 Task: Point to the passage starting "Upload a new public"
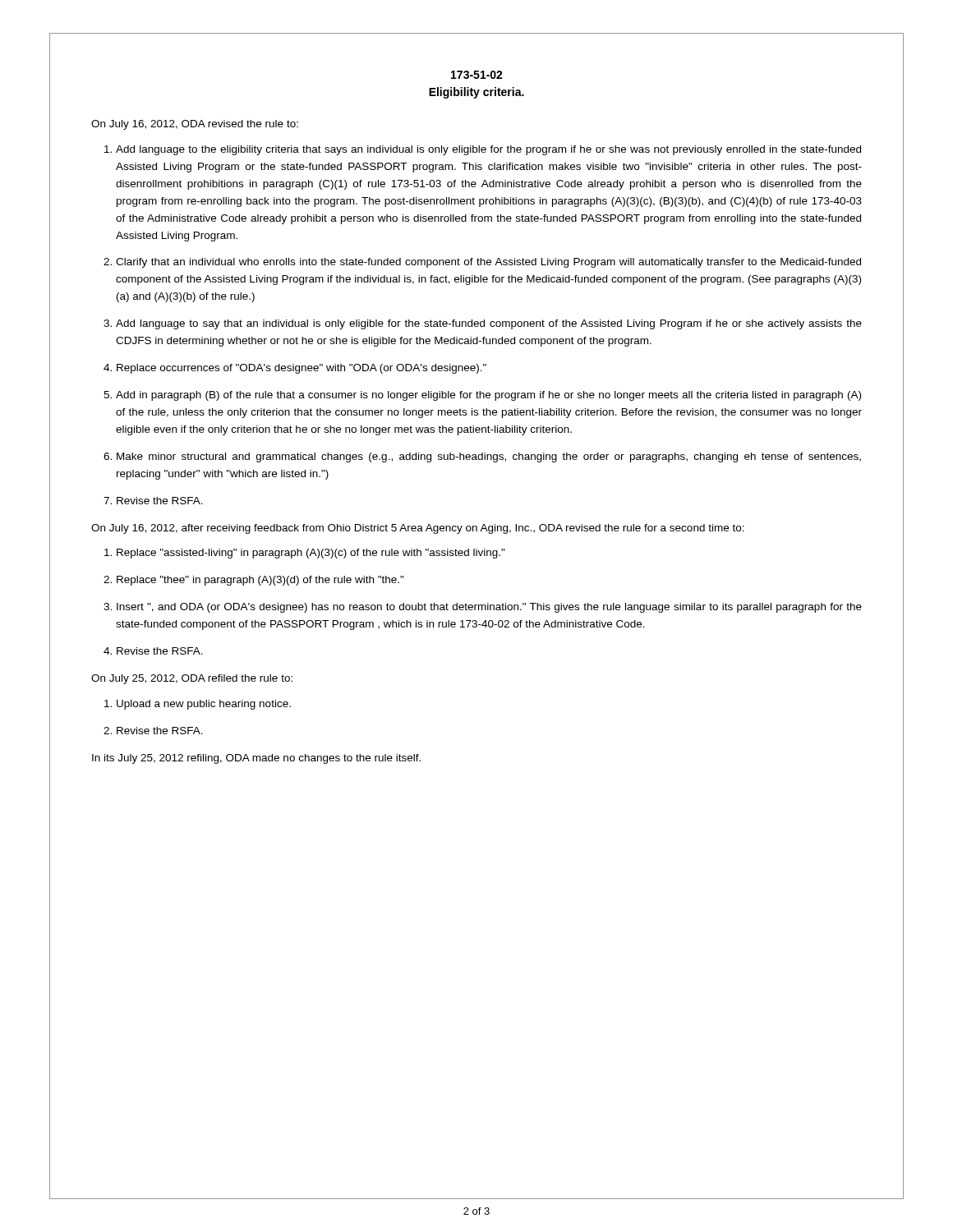204,703
